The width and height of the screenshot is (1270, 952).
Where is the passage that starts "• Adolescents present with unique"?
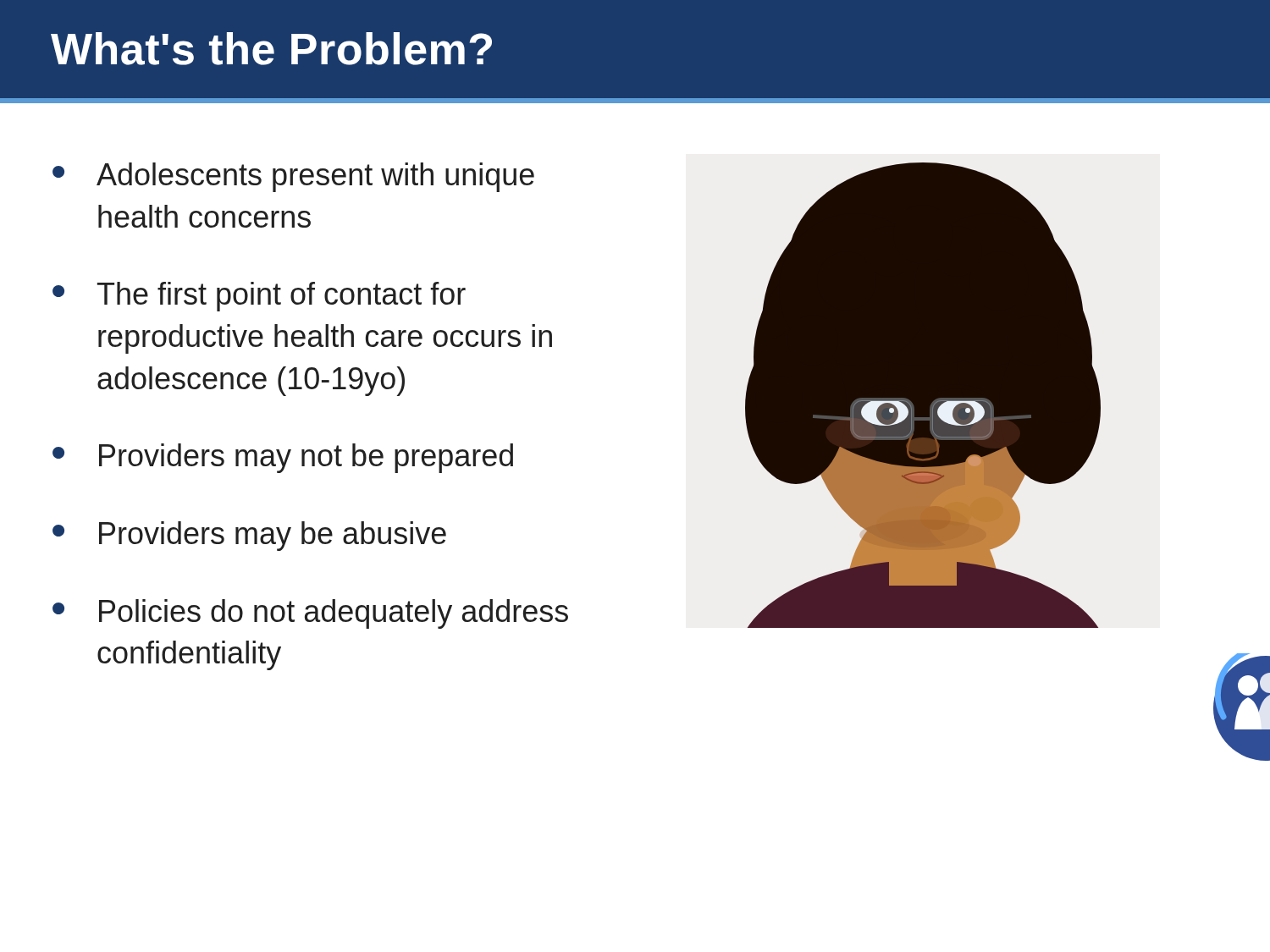(x=322, y=196)
